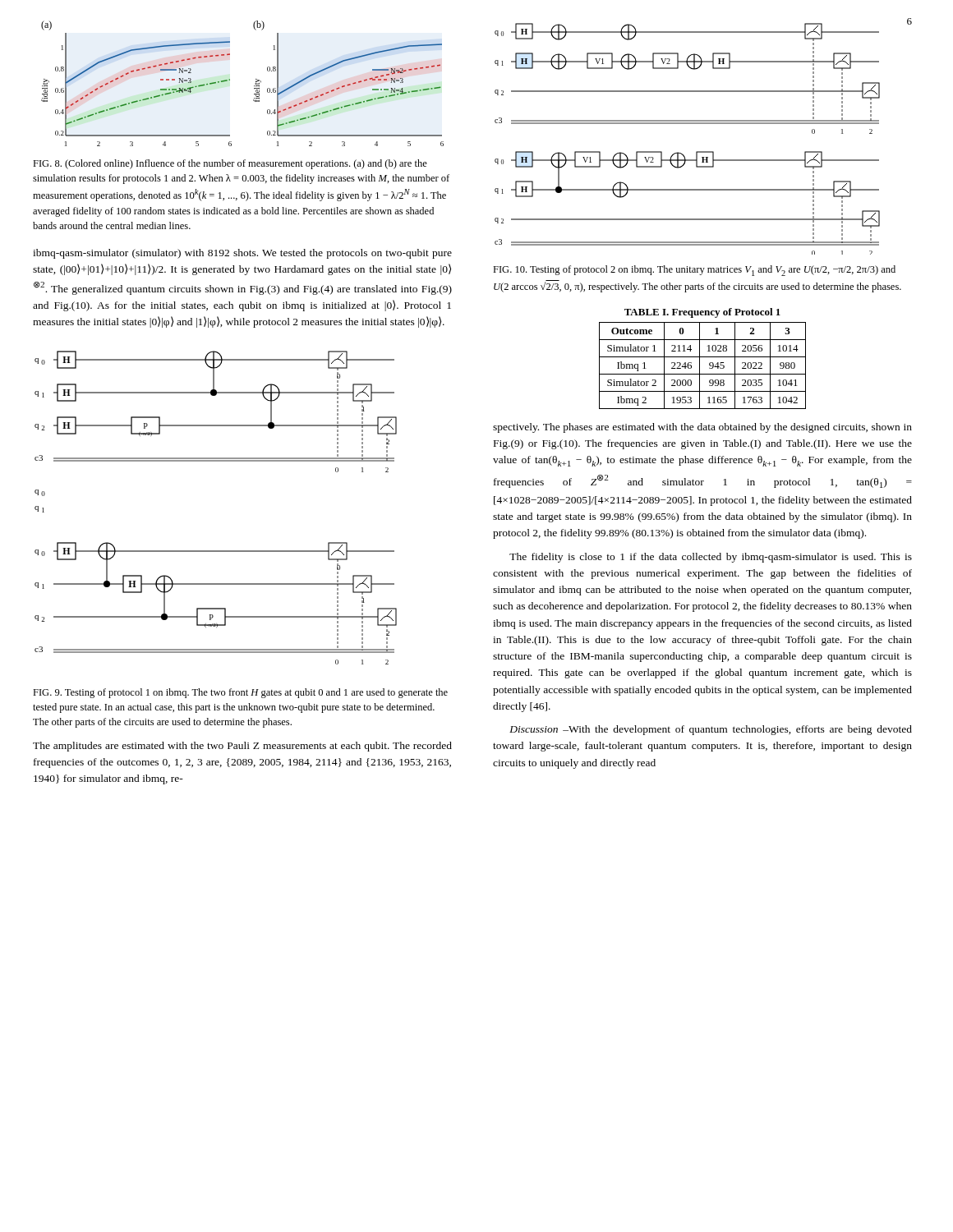Find the line chart
This screenshot has height=1232, width=953.
tap(242, 84)
